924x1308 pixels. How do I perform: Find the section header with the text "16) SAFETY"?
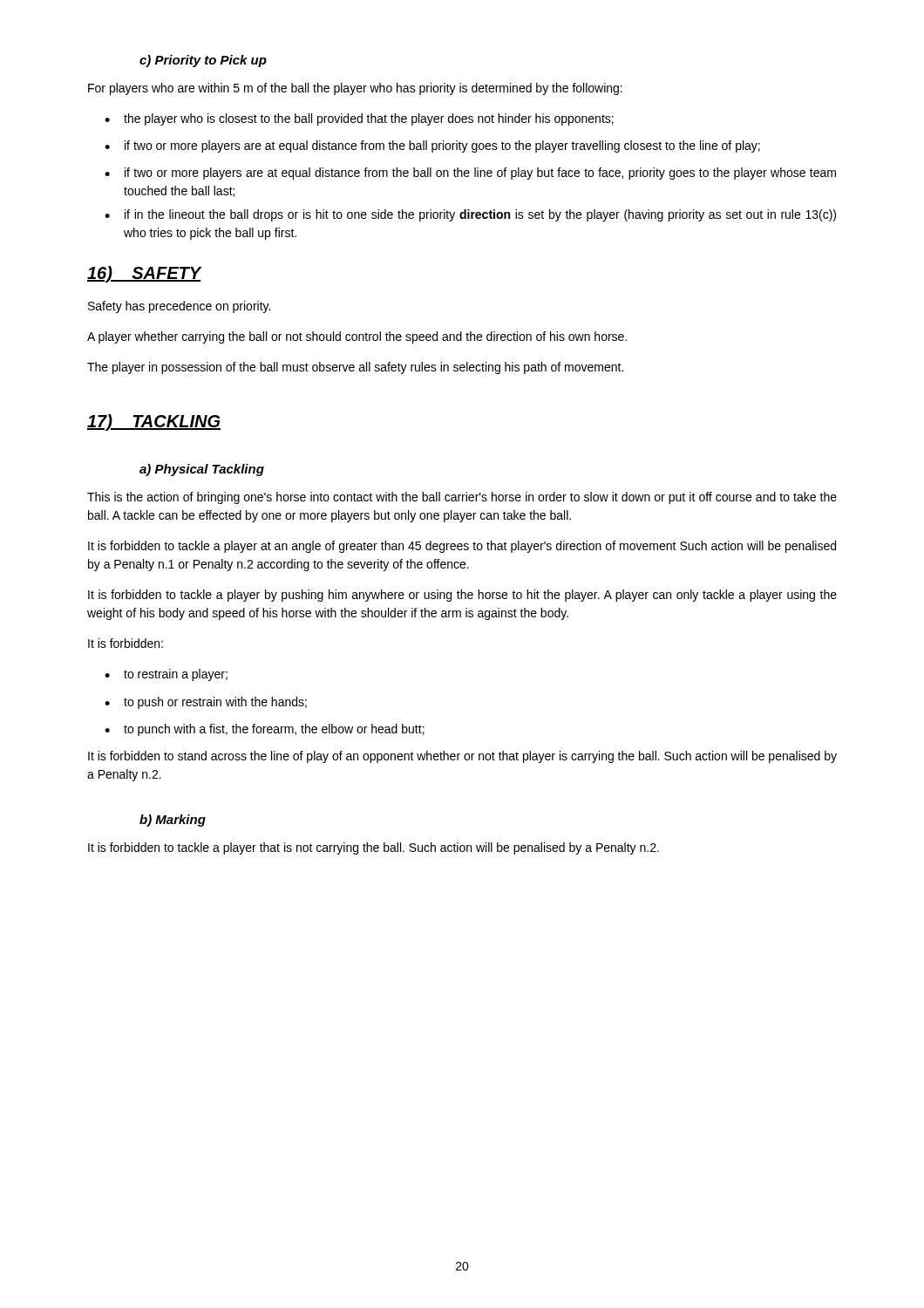(144, 273)
